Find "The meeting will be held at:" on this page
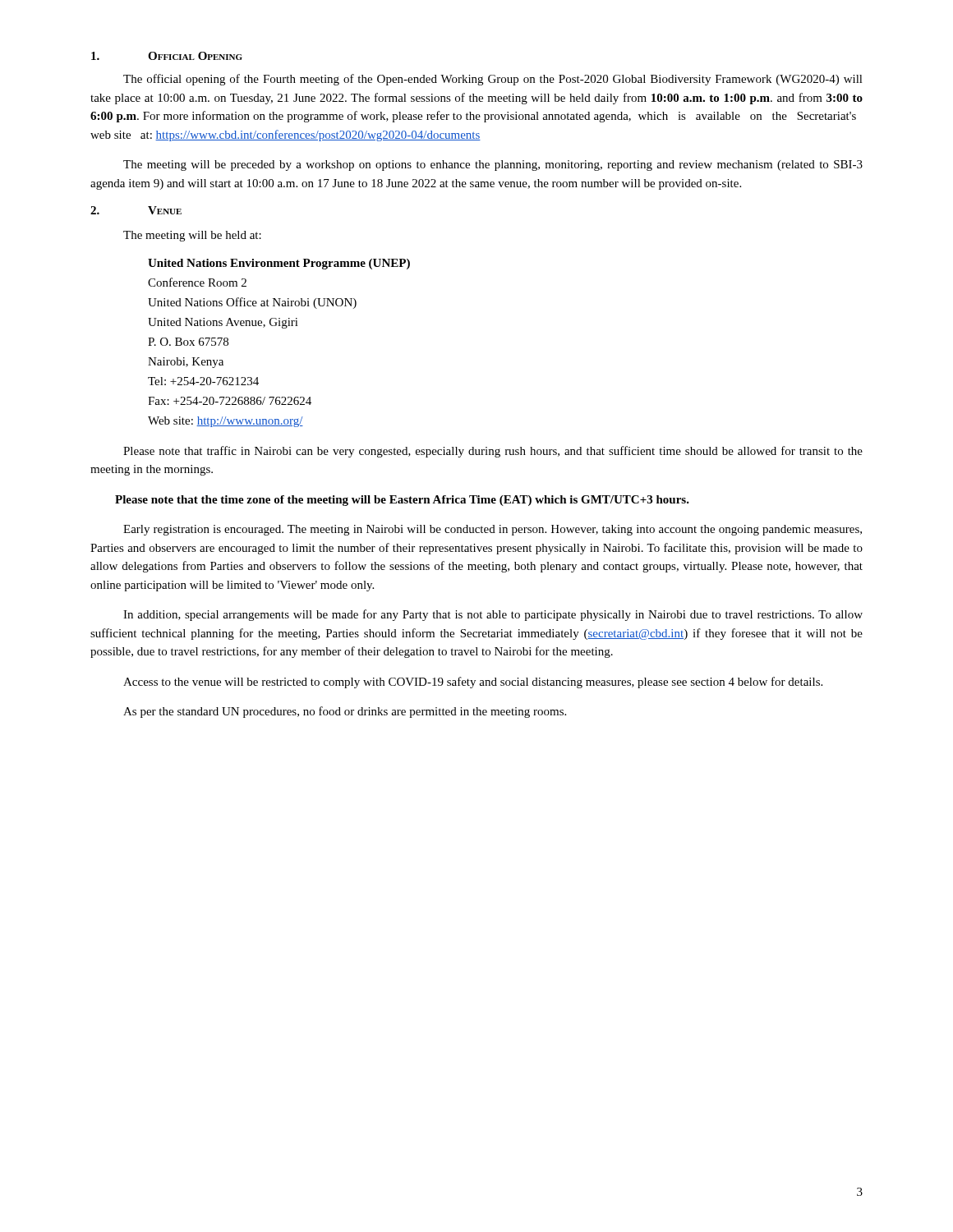 tap(193, 235)
